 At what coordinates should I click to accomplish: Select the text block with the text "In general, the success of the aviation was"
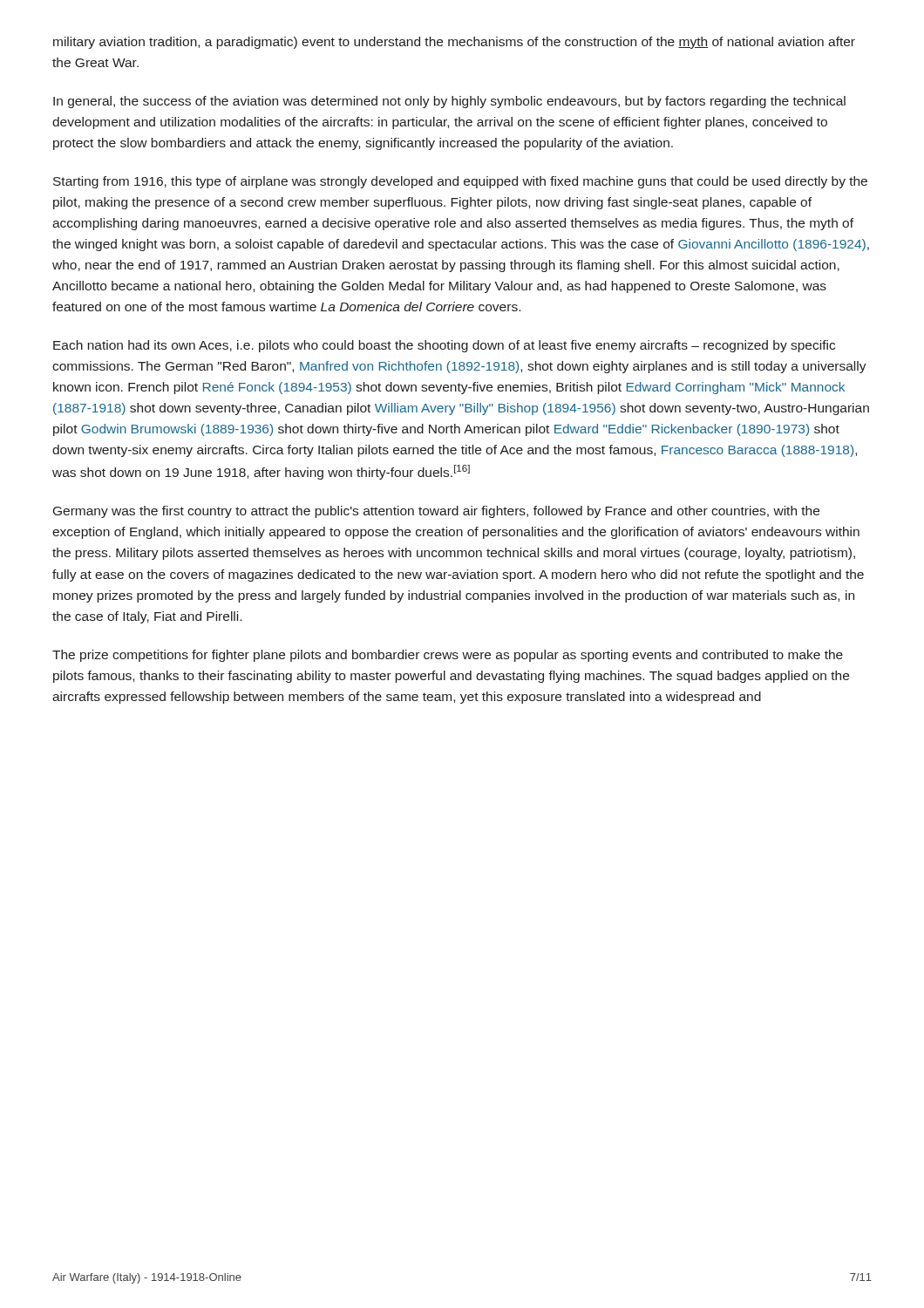pyautogui.click(x=449, y=122)
